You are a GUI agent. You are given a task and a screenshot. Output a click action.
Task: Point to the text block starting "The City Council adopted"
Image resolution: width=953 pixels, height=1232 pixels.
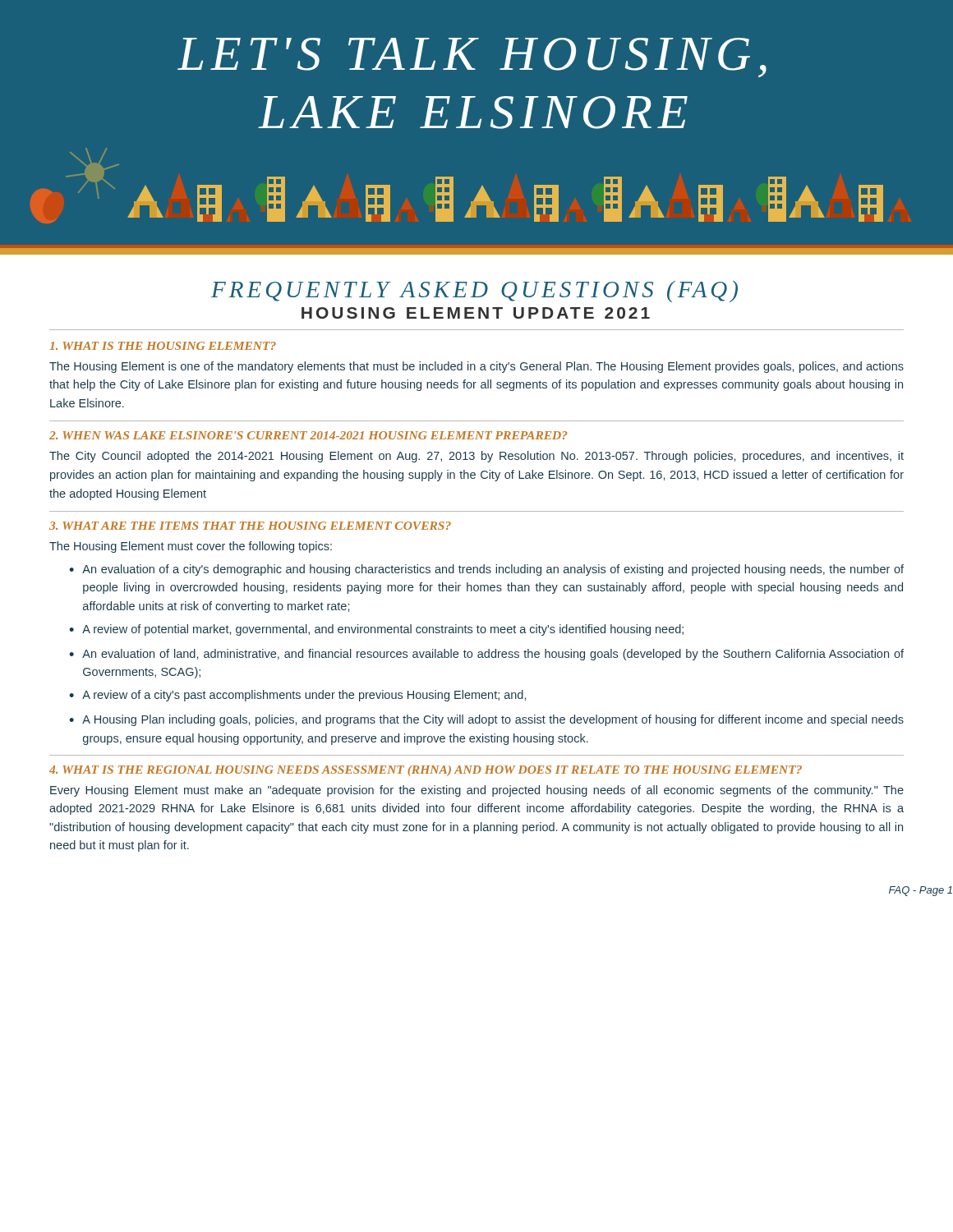476,475
